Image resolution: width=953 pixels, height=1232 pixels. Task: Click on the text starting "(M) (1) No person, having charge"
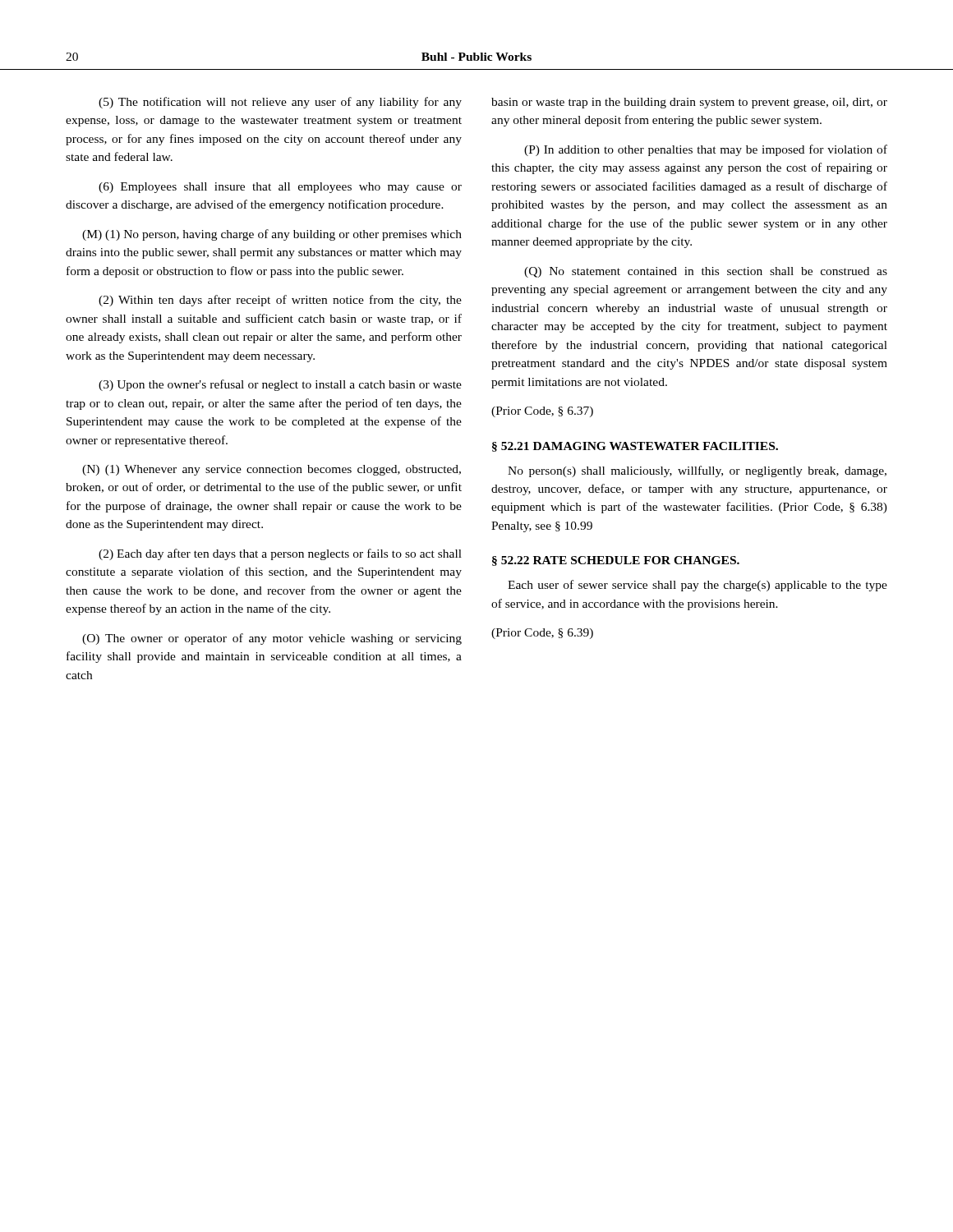(264, 252)
